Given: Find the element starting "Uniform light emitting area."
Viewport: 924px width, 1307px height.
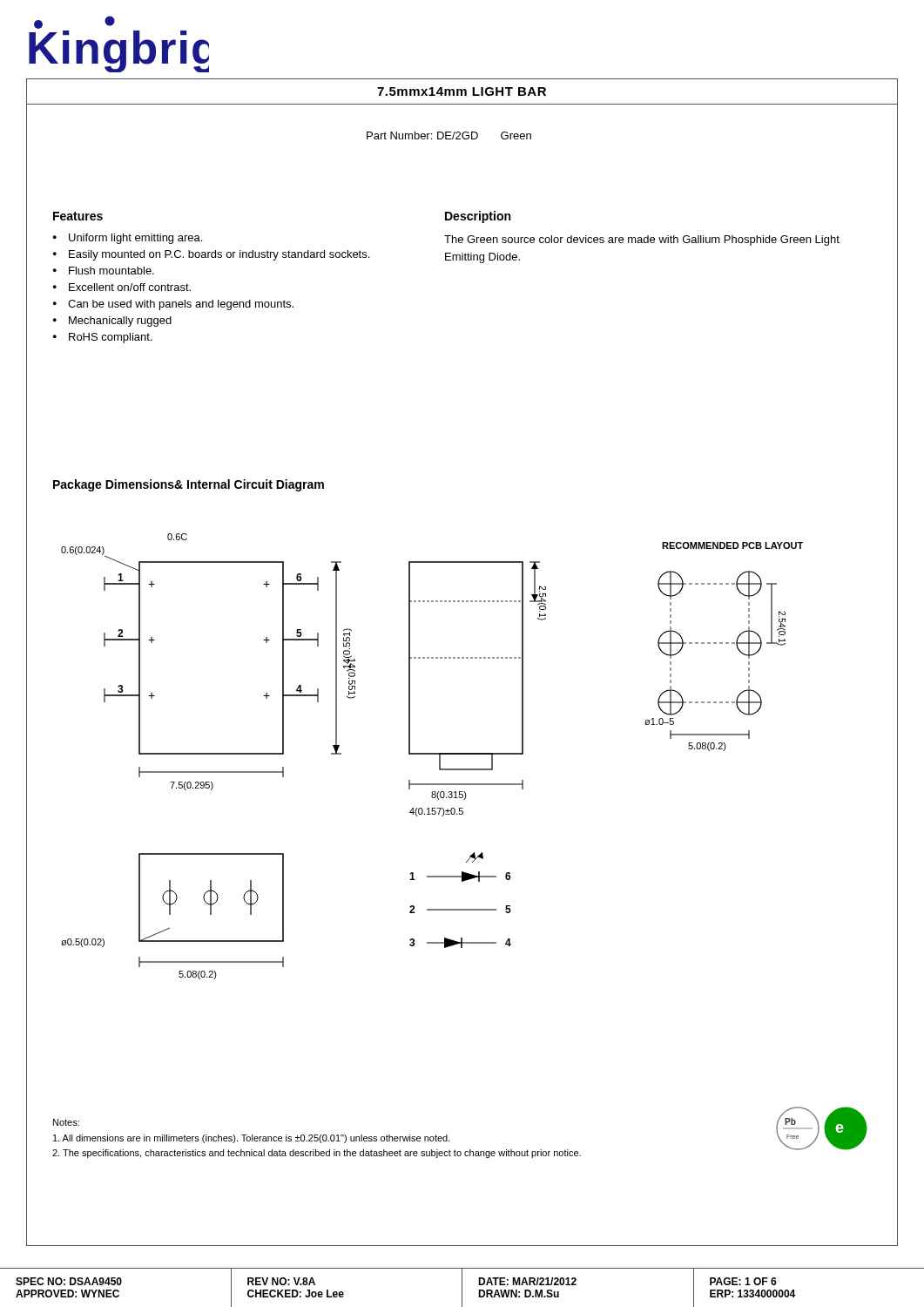Looking at the screenshot, I should click(136, 237).
